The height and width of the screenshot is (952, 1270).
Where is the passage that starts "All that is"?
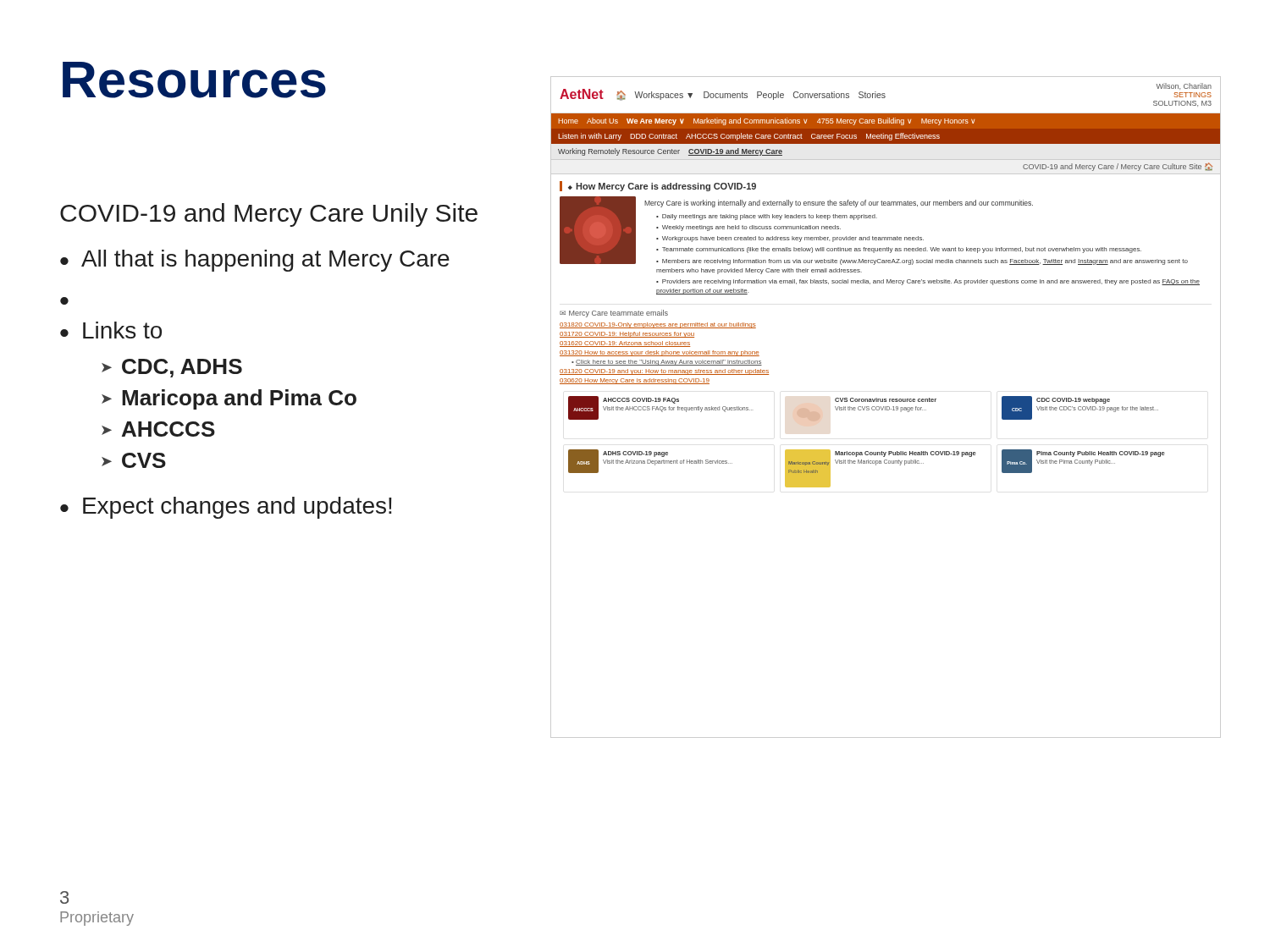coord(266,259)
